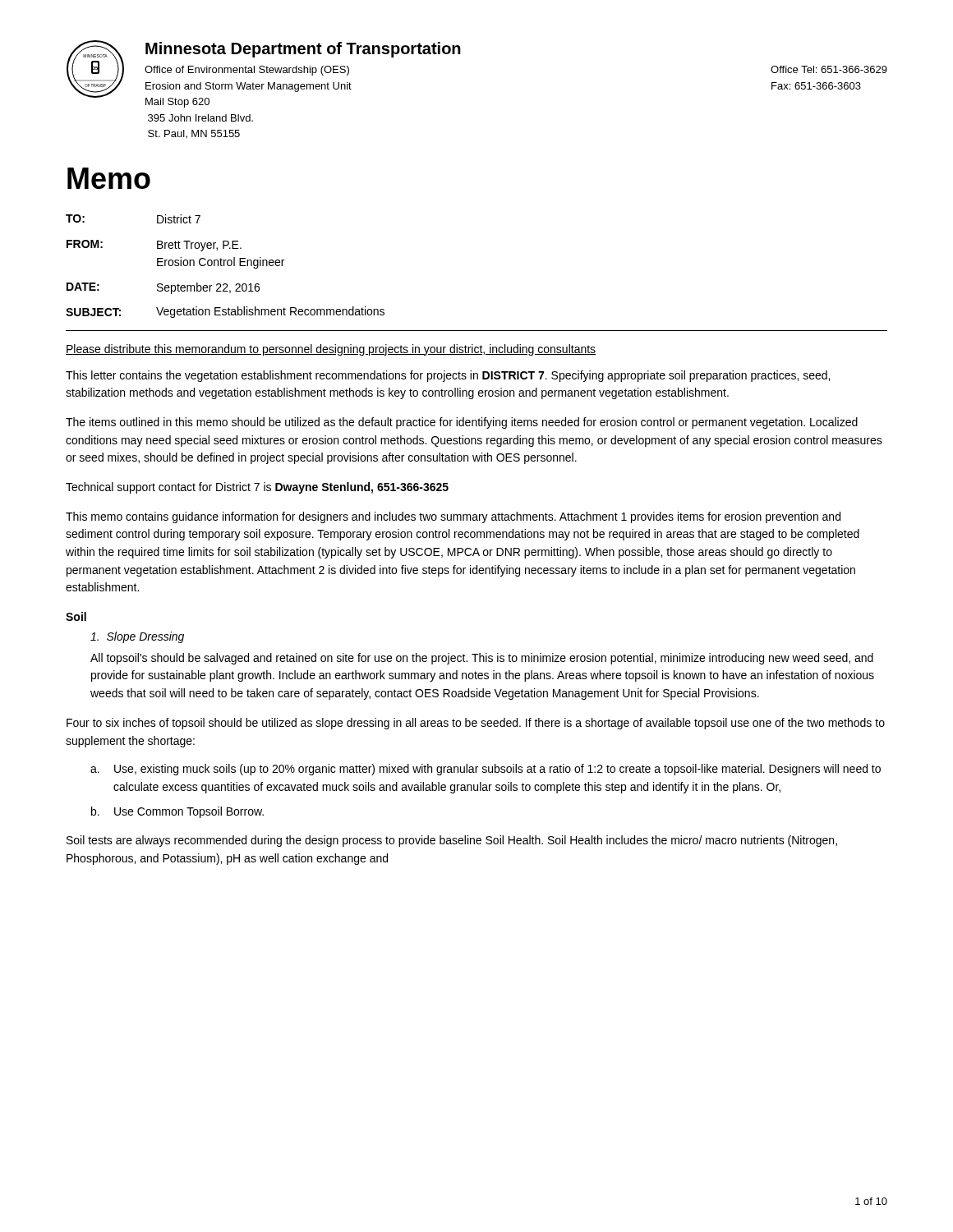Find "TO: District 7" on this page
Screen dimensions: 1232x953
click(74, 219)
